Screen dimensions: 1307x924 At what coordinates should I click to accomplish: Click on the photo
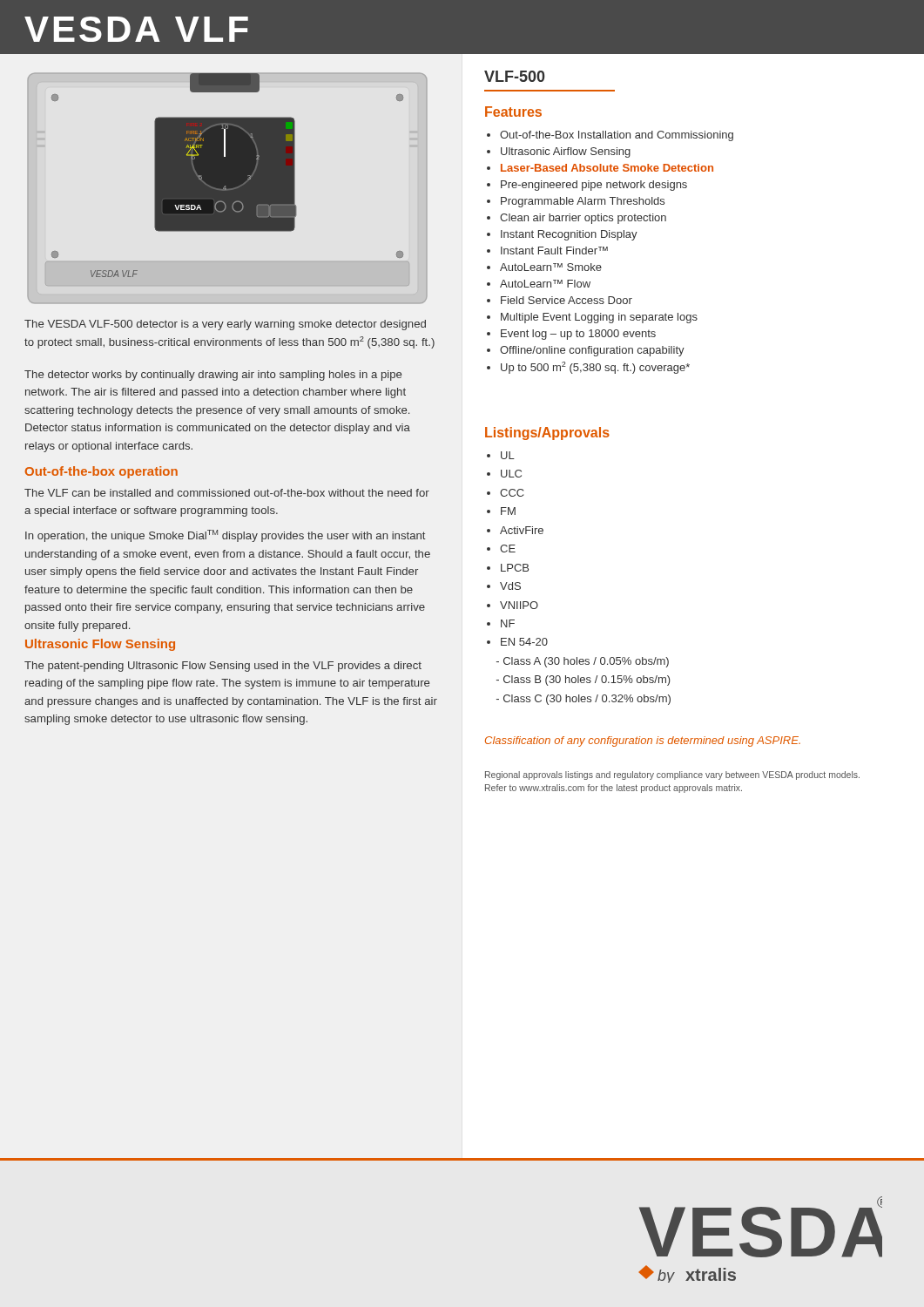tap(227, 188)
